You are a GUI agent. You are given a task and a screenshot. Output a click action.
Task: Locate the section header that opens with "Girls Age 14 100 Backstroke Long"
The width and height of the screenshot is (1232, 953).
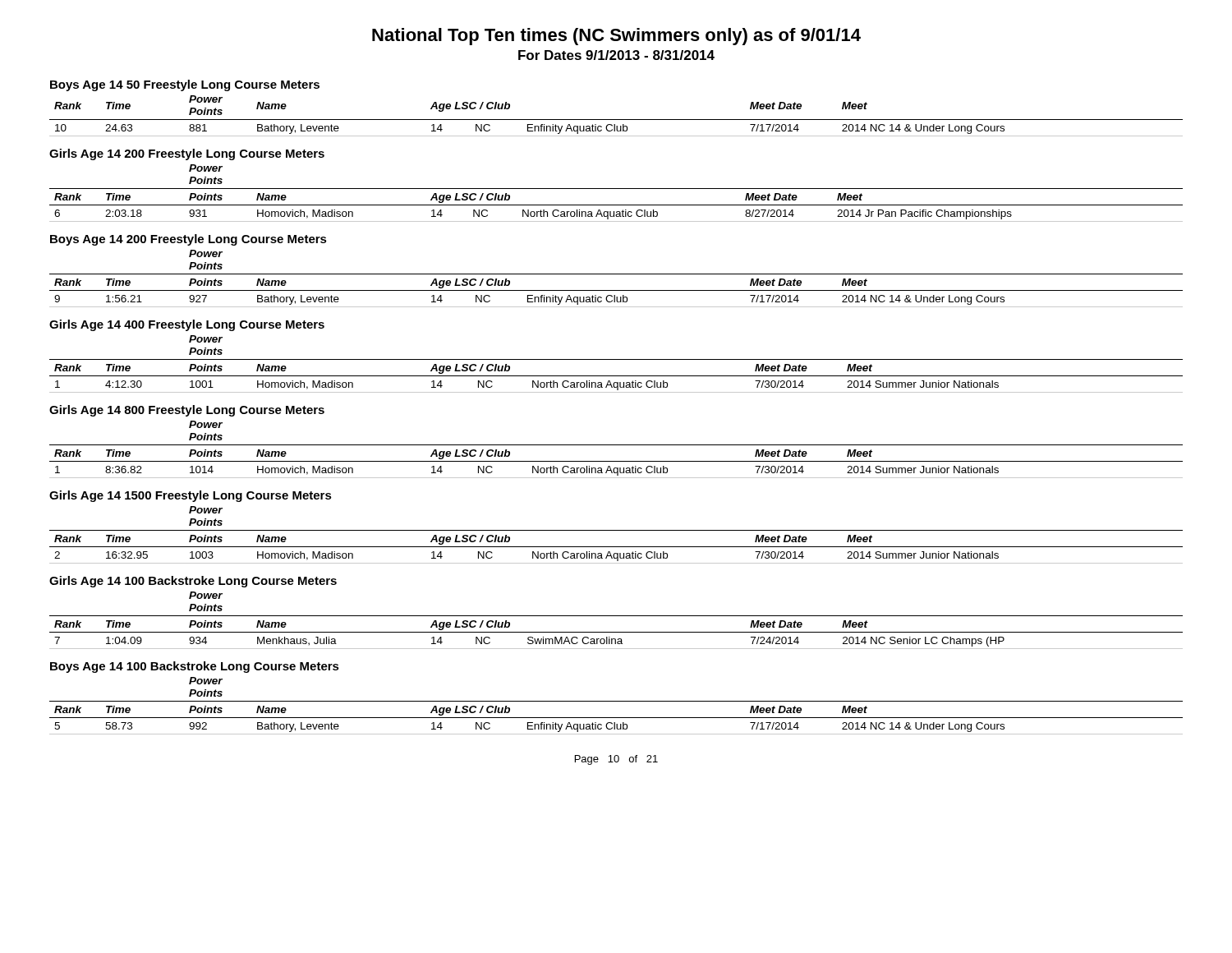pyautogui.click(x=193, y=580)
